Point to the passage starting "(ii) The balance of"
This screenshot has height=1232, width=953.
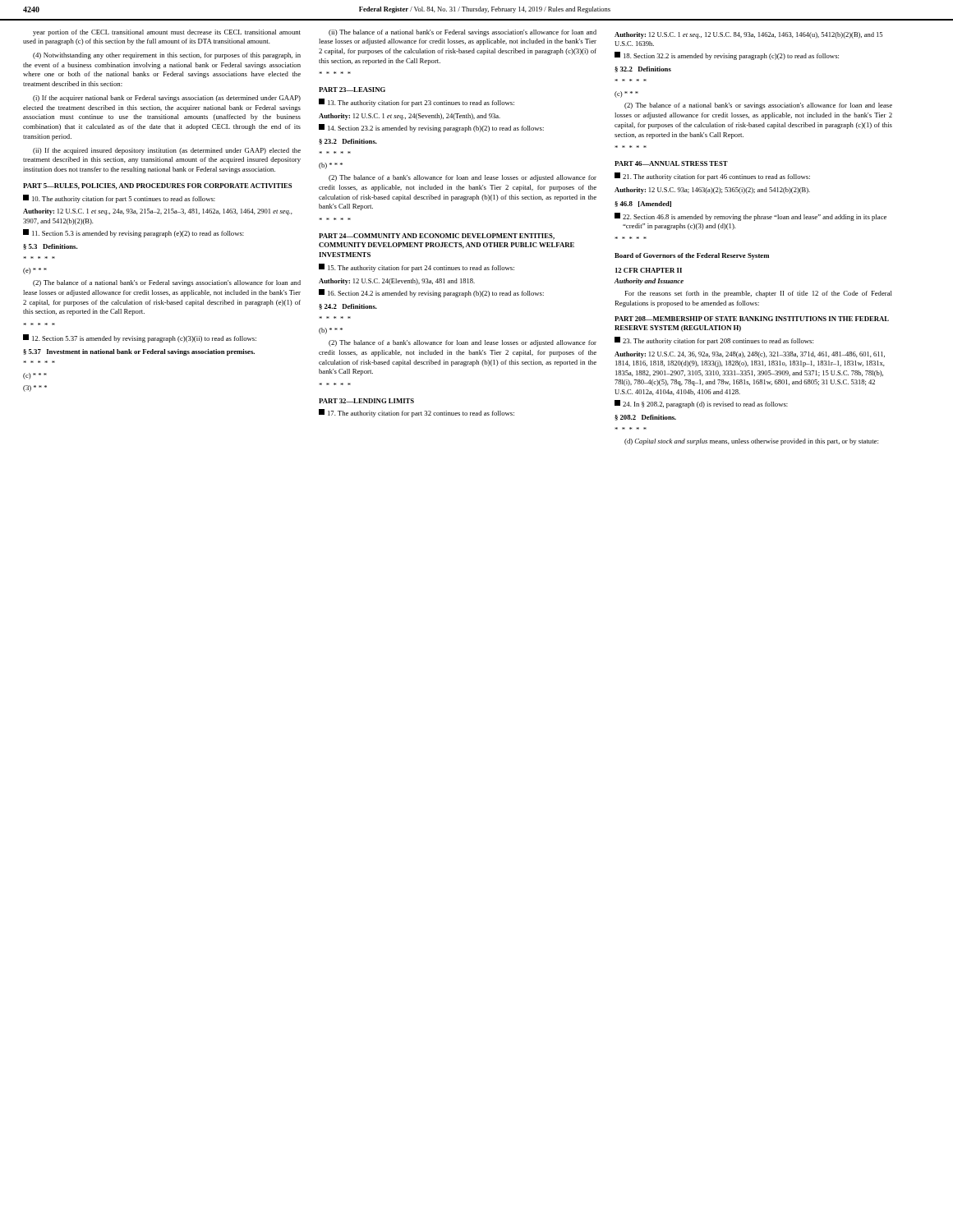[x=458, y=54]
